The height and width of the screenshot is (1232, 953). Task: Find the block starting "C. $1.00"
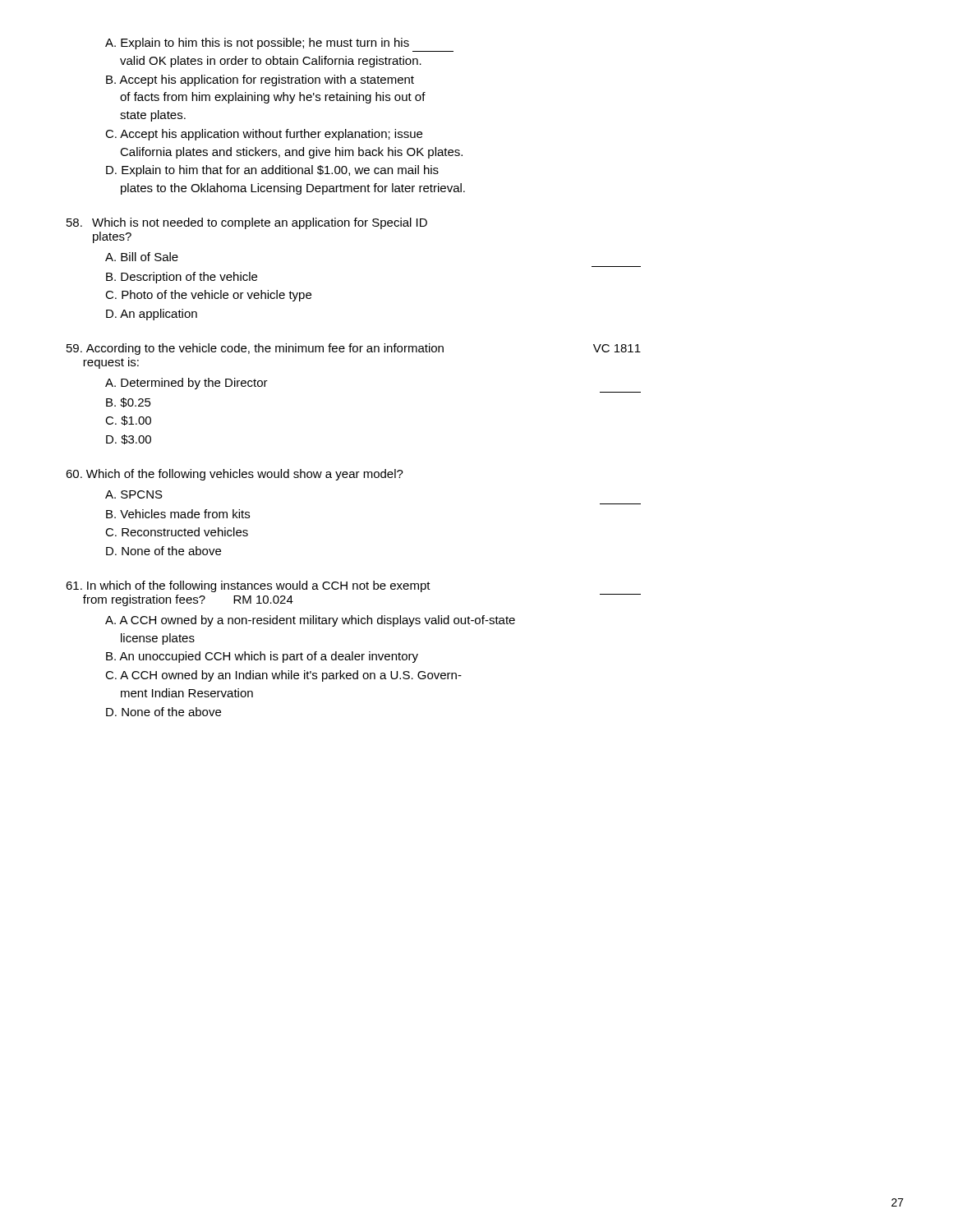click(128, 420)
